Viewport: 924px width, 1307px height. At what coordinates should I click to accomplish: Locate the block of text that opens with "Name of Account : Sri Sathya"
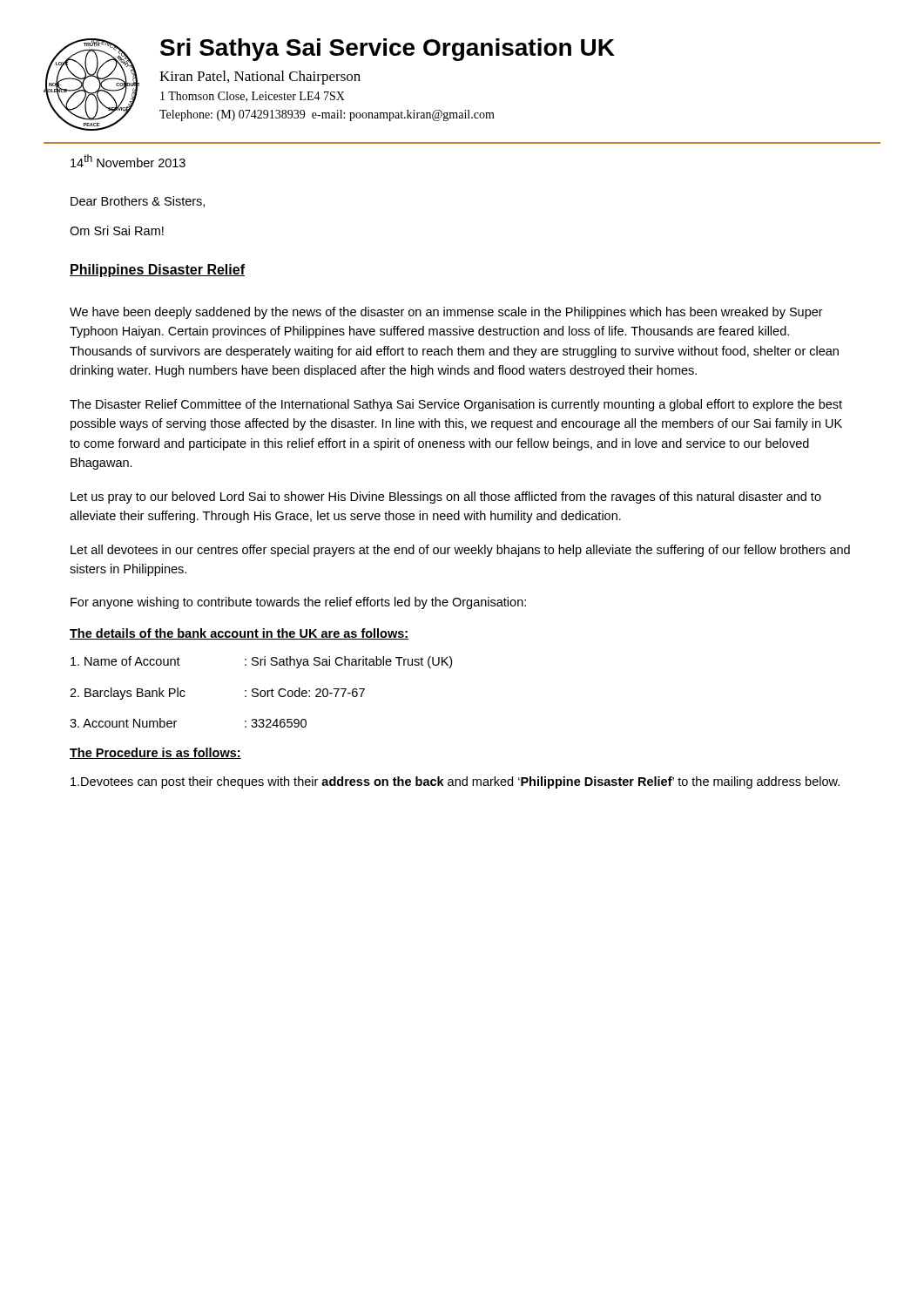coord(462,662)
